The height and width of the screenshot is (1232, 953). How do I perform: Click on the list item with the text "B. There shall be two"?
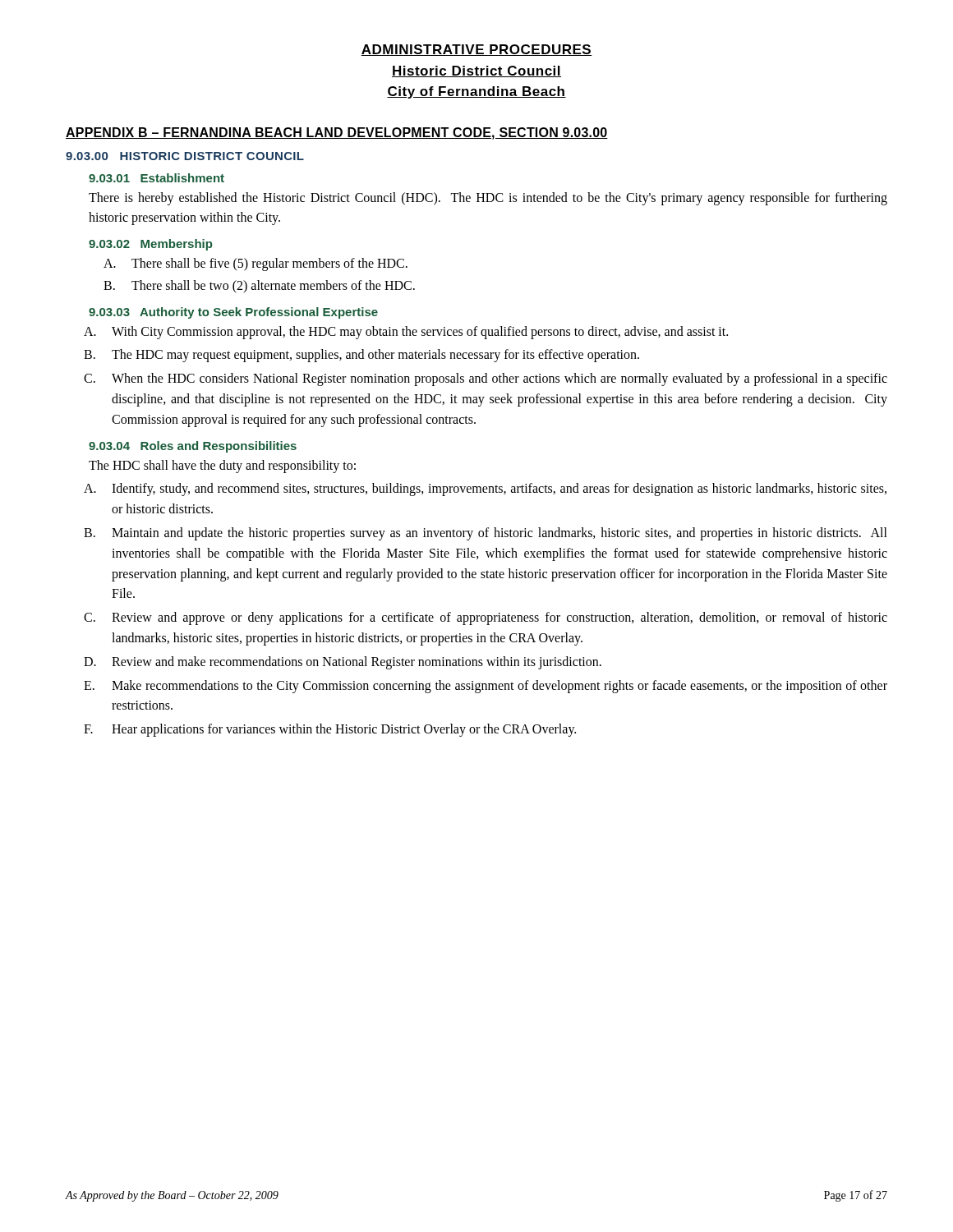(x=273, y=286)
